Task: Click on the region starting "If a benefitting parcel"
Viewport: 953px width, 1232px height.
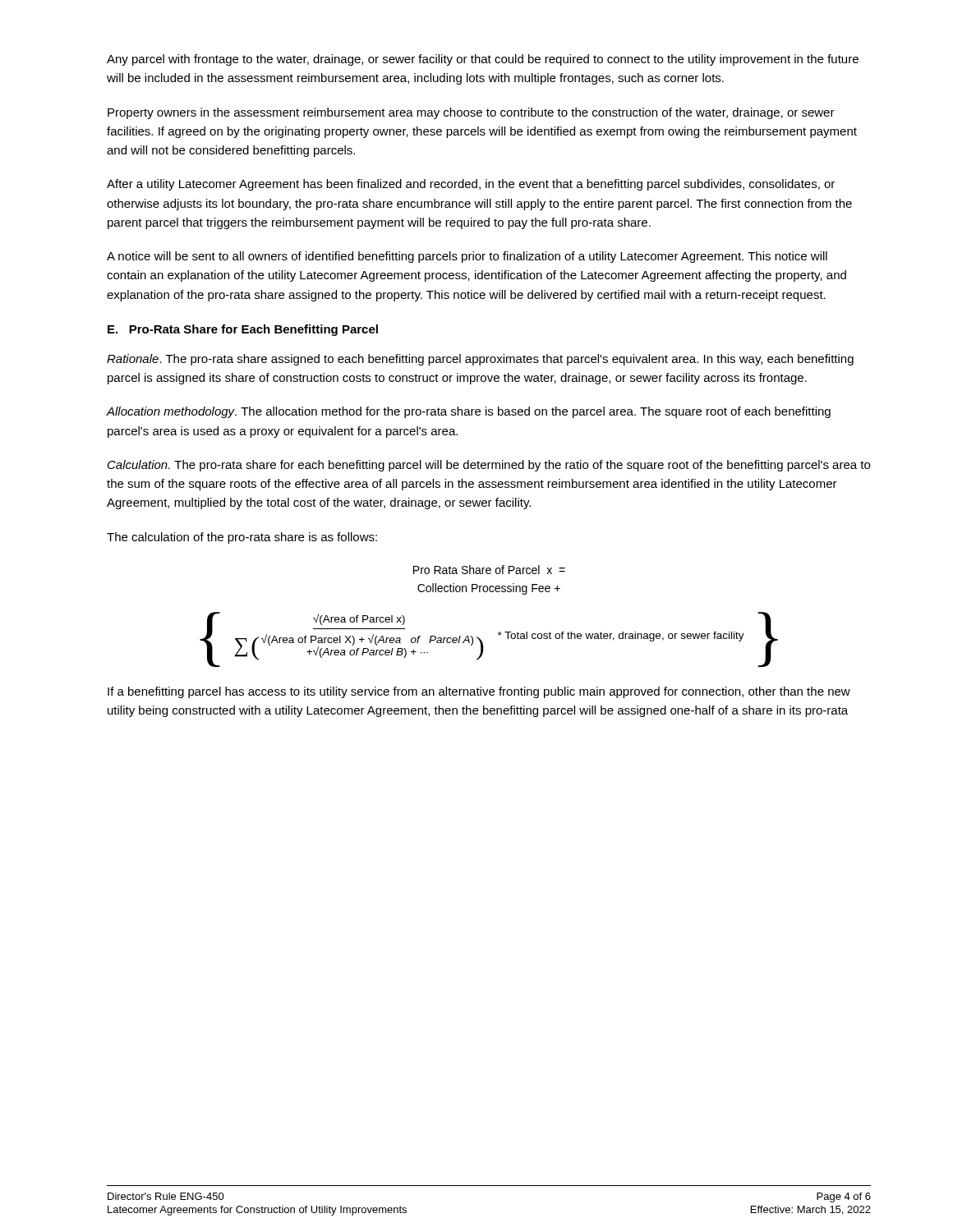Action: pos(478,700)
